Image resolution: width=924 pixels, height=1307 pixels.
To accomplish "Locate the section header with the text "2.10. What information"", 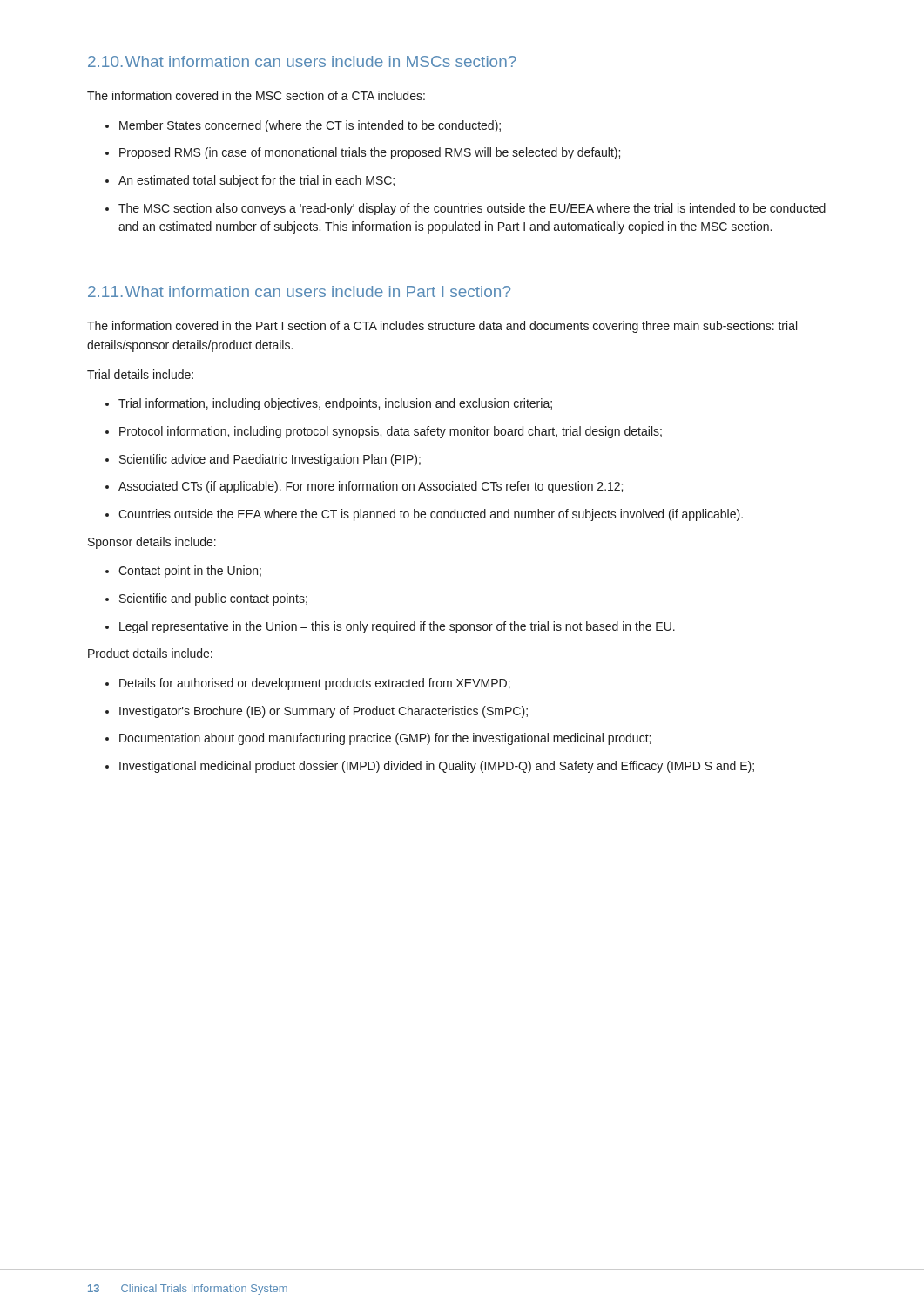I will click(x=462, y=62).
